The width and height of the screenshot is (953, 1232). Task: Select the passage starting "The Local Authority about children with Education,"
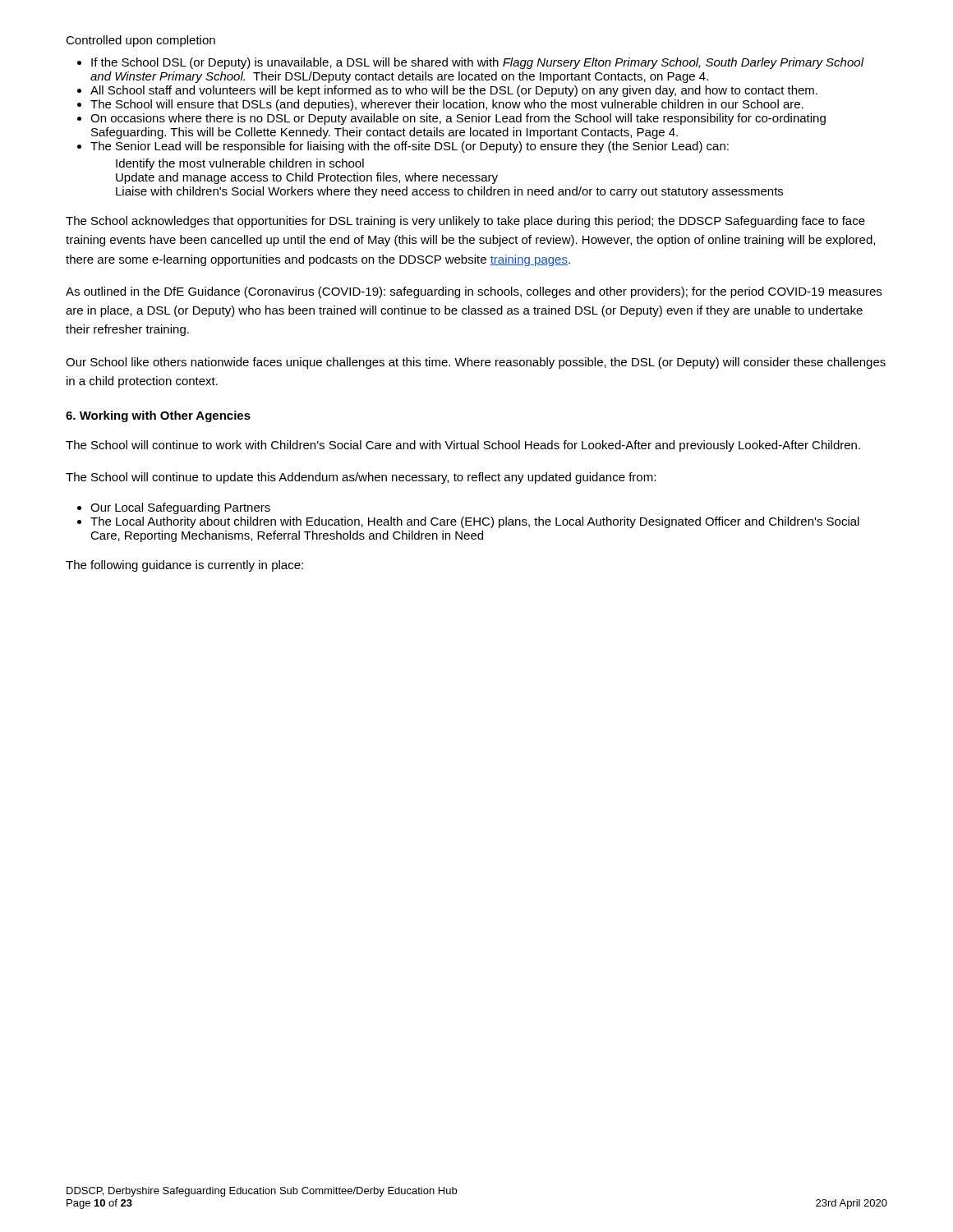[x=489, y=528]
